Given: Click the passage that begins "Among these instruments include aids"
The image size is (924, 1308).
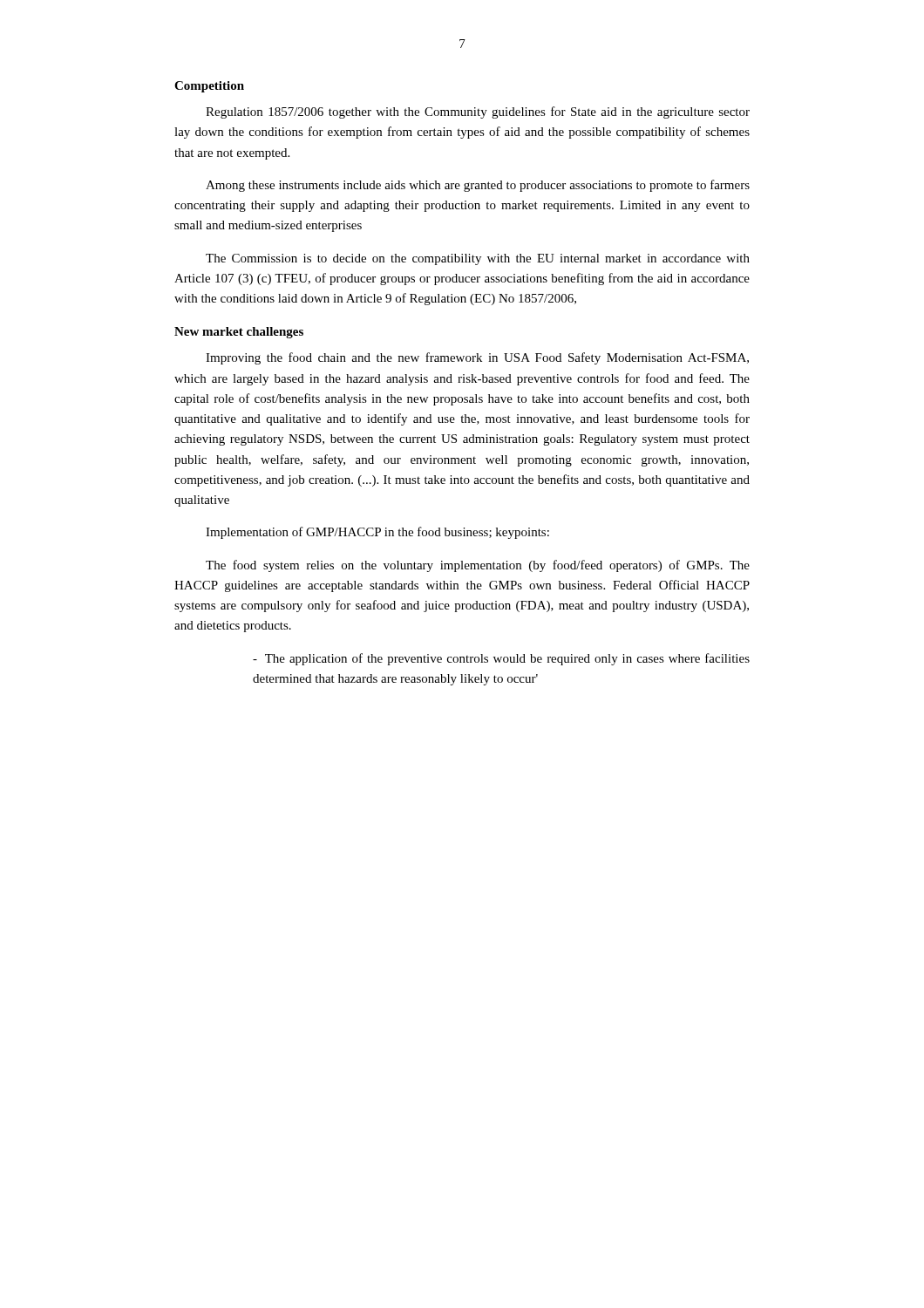Looking at the screenshot, I should (x=462, y=205).
